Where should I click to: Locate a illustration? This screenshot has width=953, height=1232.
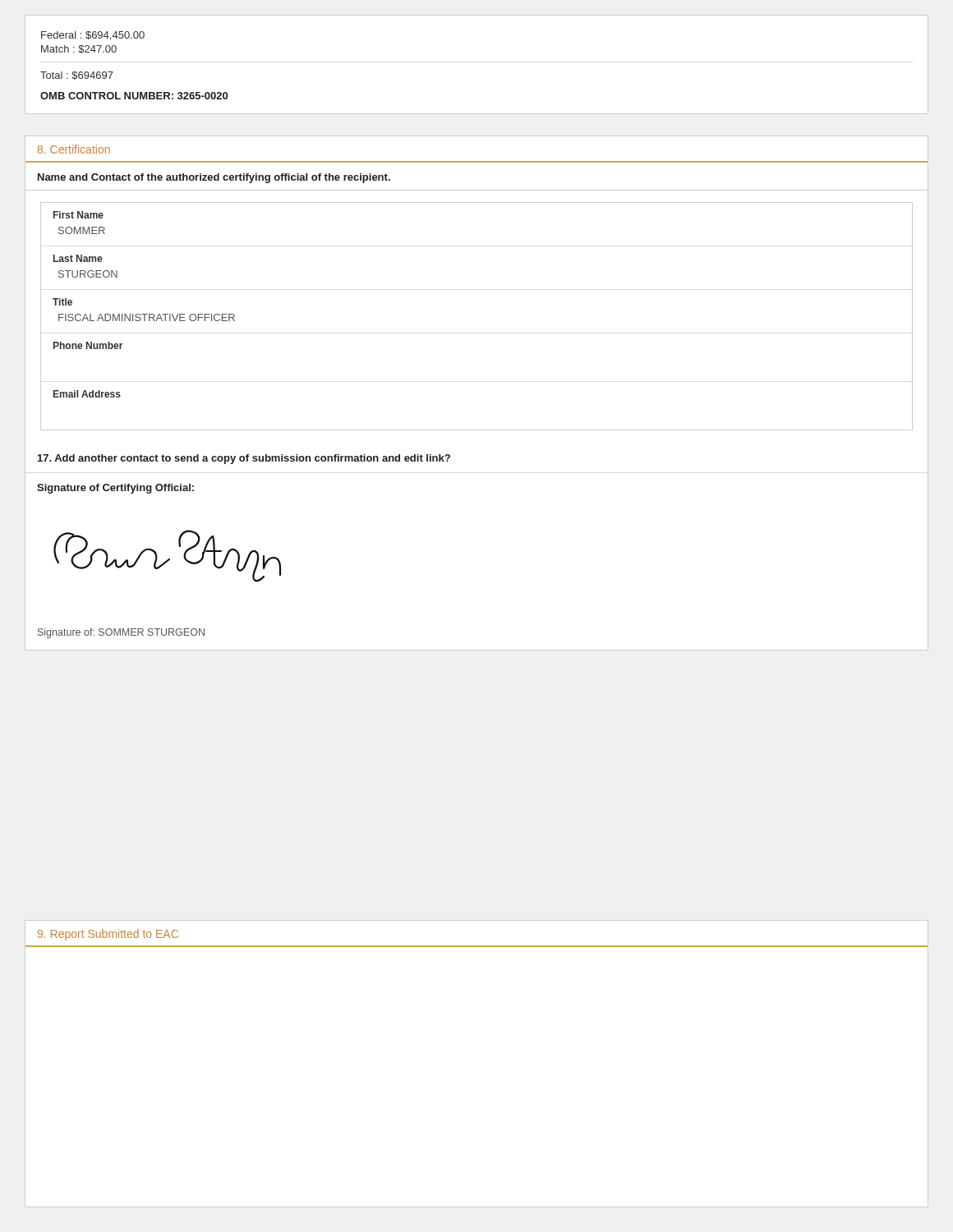(476, 560)
